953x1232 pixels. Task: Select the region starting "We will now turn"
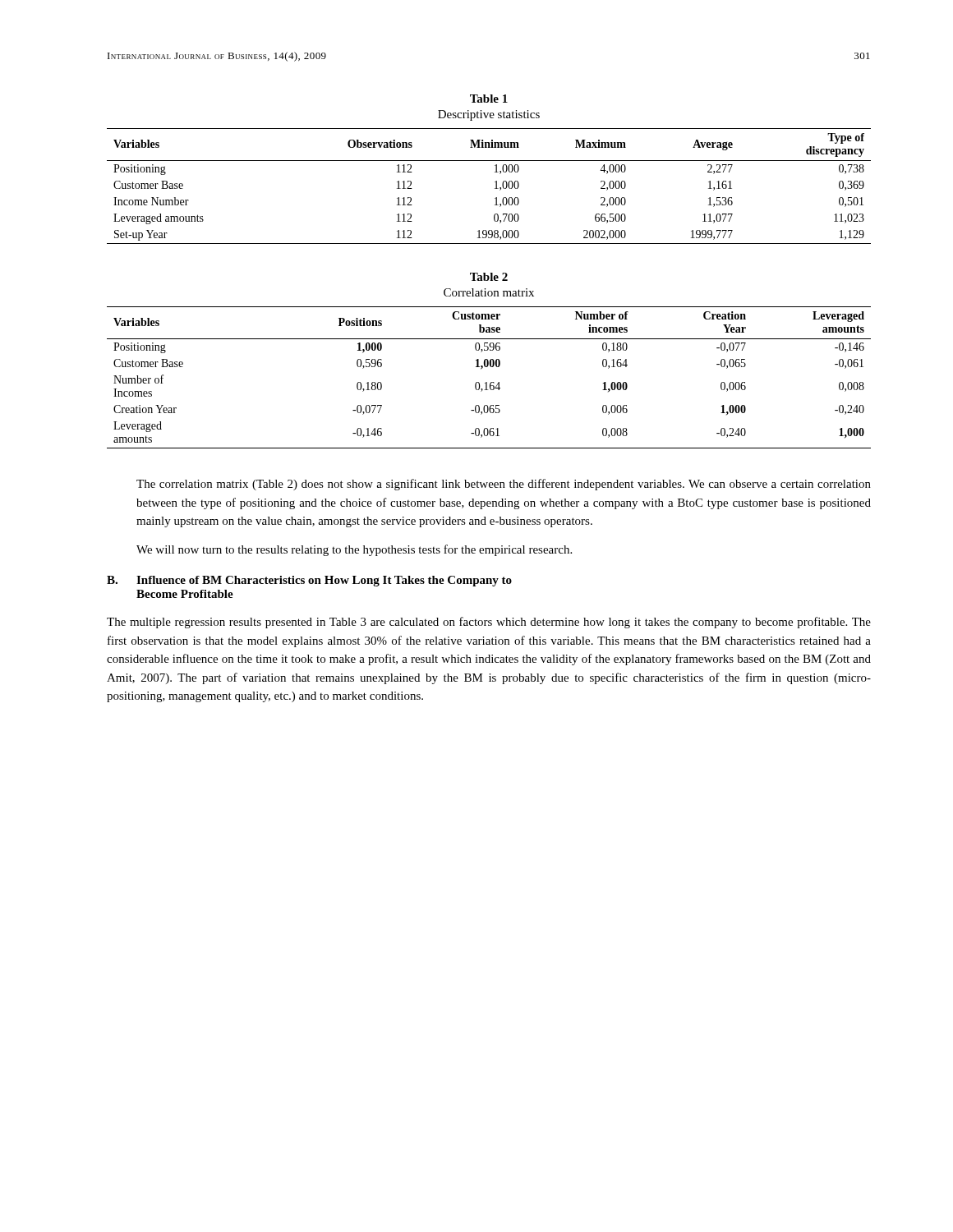click(504, 549)
